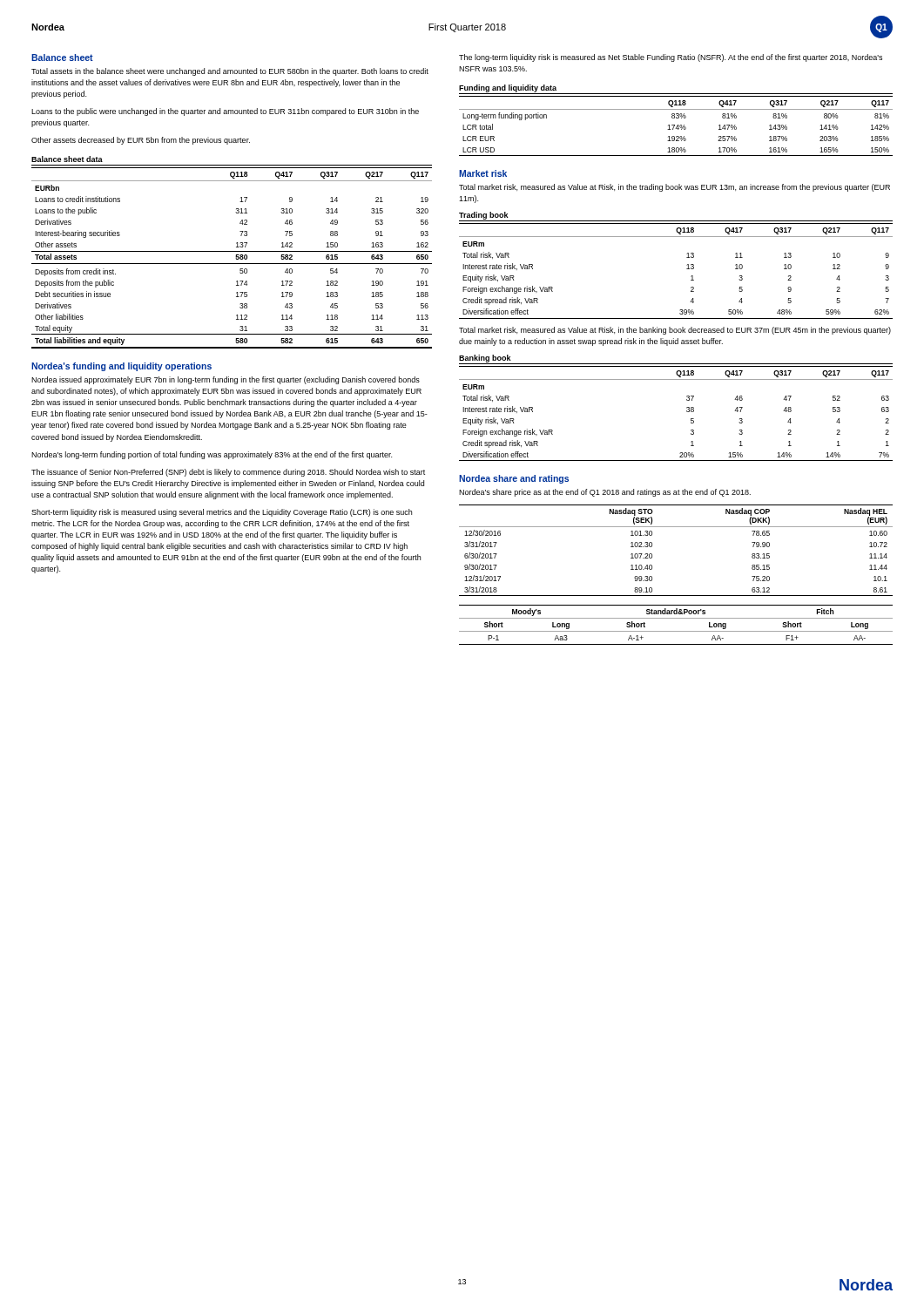This screenshot has height=1307, width=924.
Task: Click on the table containing "LCR USD"
Action: click(676, 126)
